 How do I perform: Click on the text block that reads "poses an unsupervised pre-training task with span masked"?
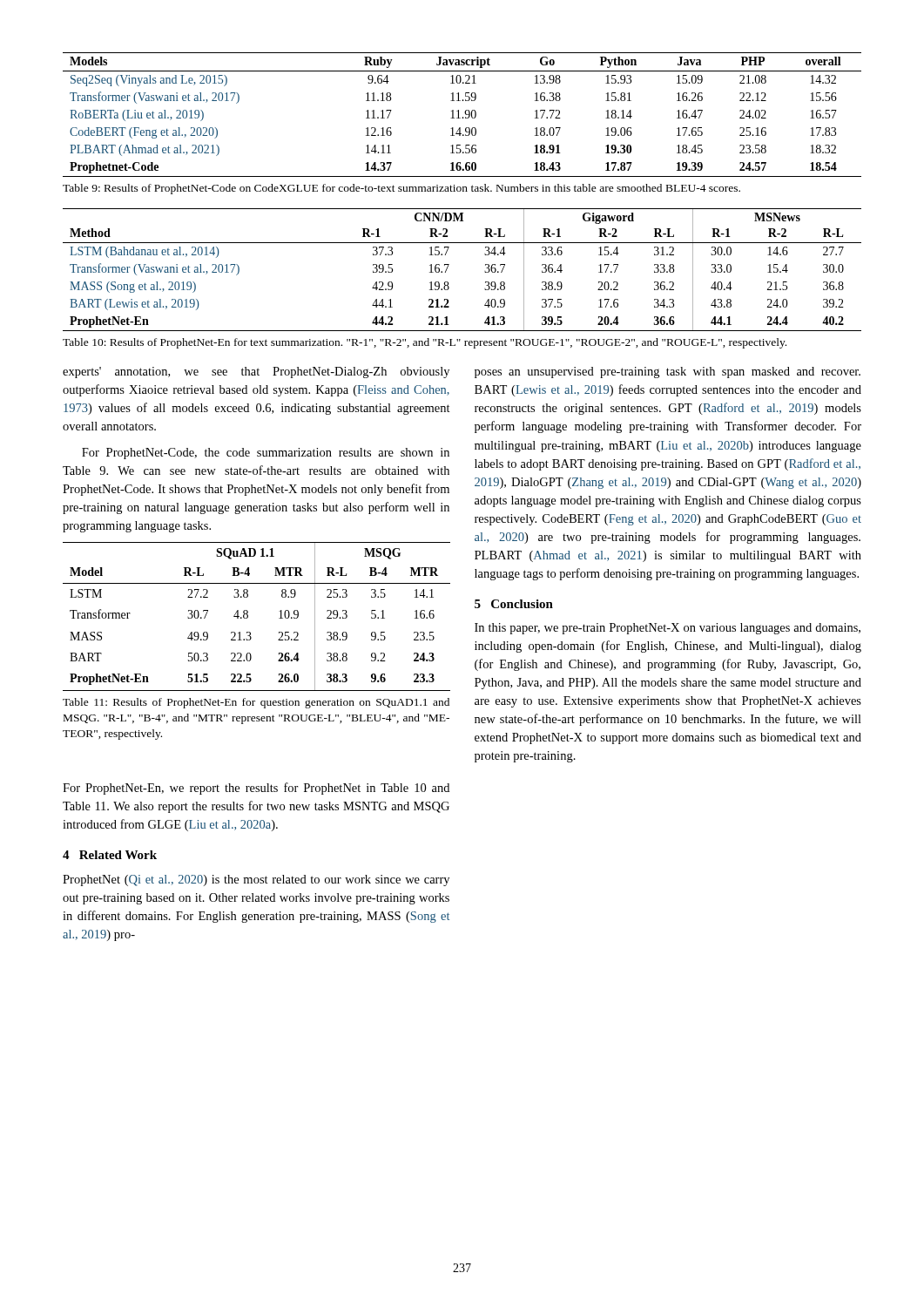(x=668, y=473)
